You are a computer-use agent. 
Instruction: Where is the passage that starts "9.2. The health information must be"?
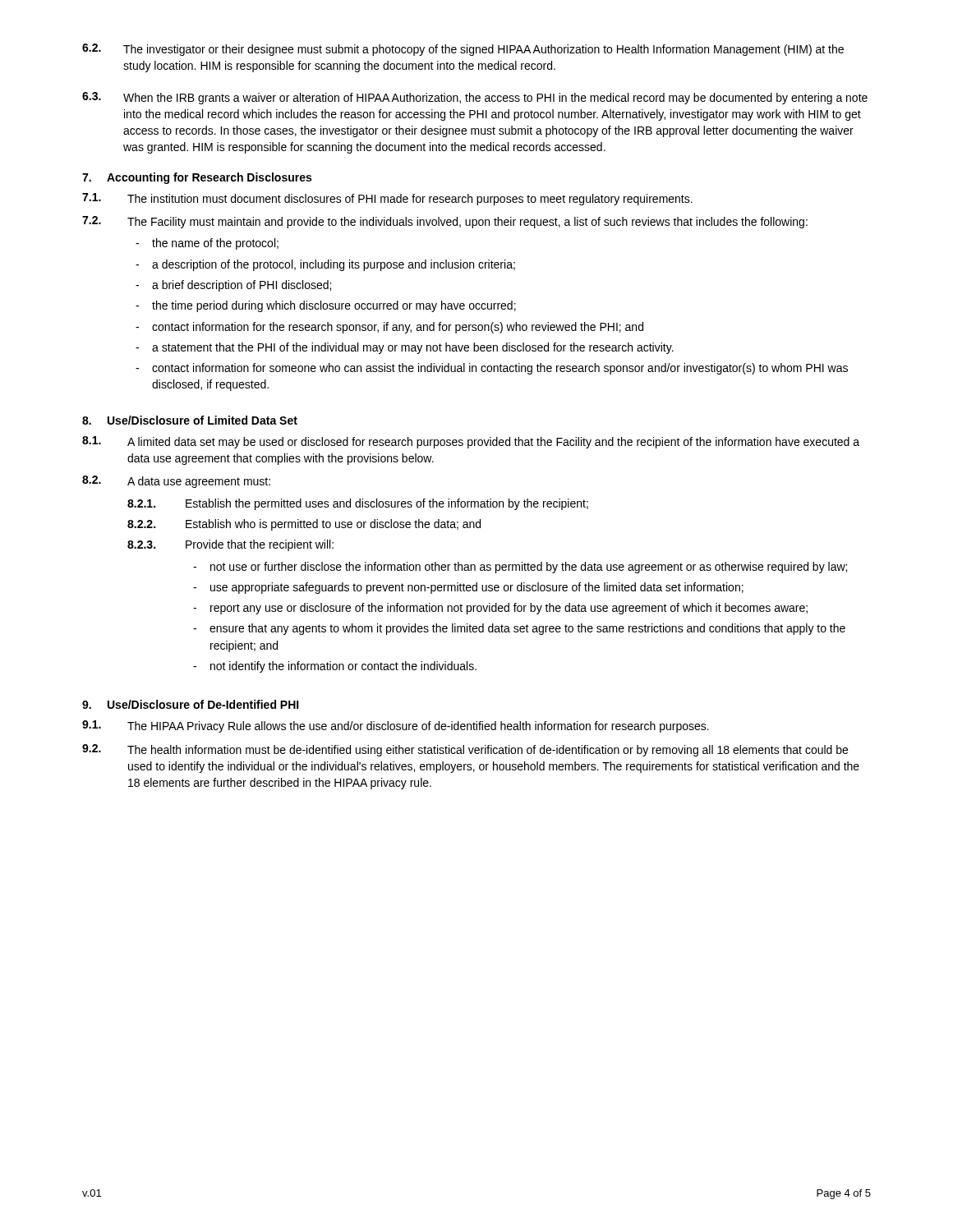[476, 766]
